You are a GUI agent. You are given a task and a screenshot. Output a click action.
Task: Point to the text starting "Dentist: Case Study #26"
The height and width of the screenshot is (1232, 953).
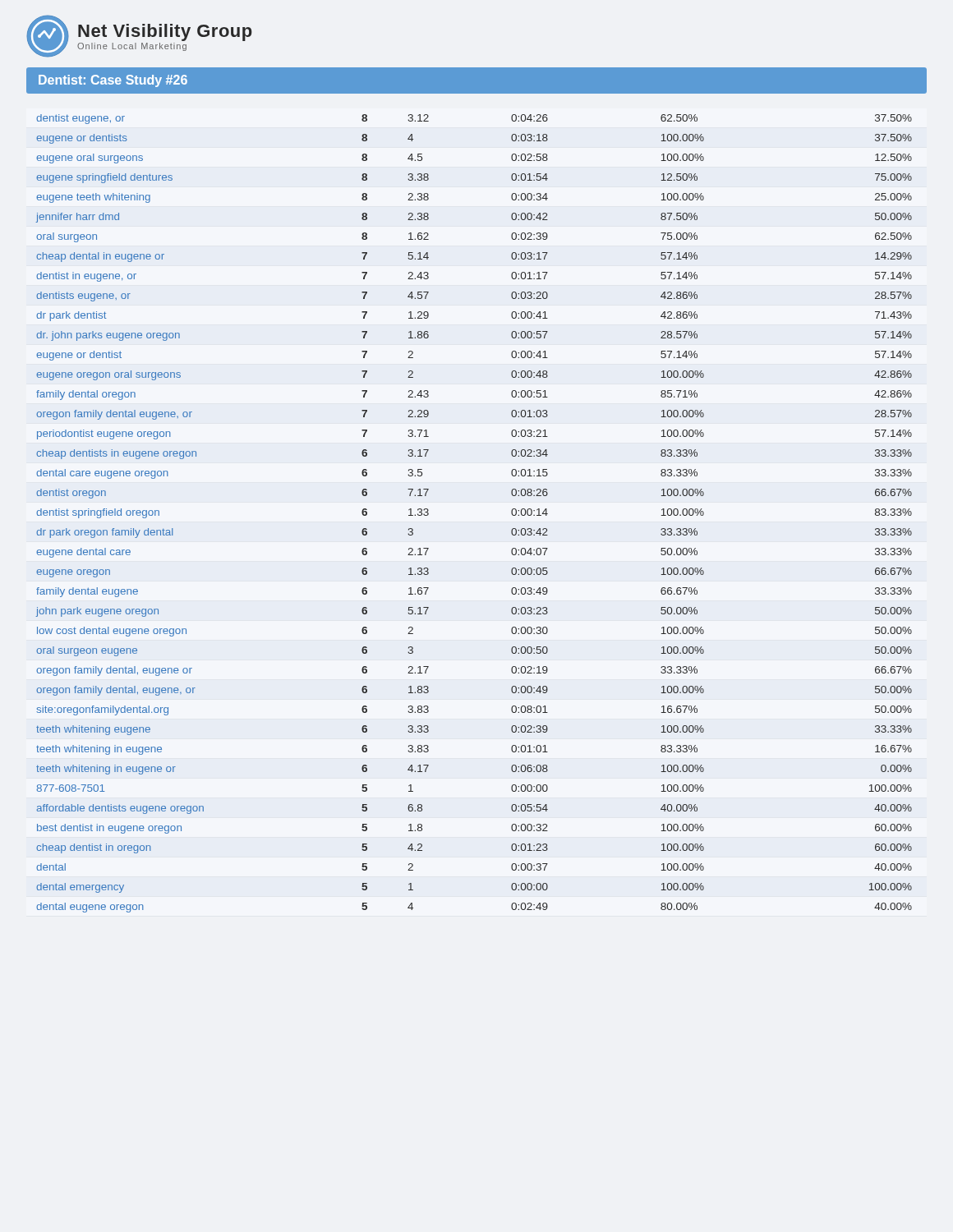pos(113,80)
